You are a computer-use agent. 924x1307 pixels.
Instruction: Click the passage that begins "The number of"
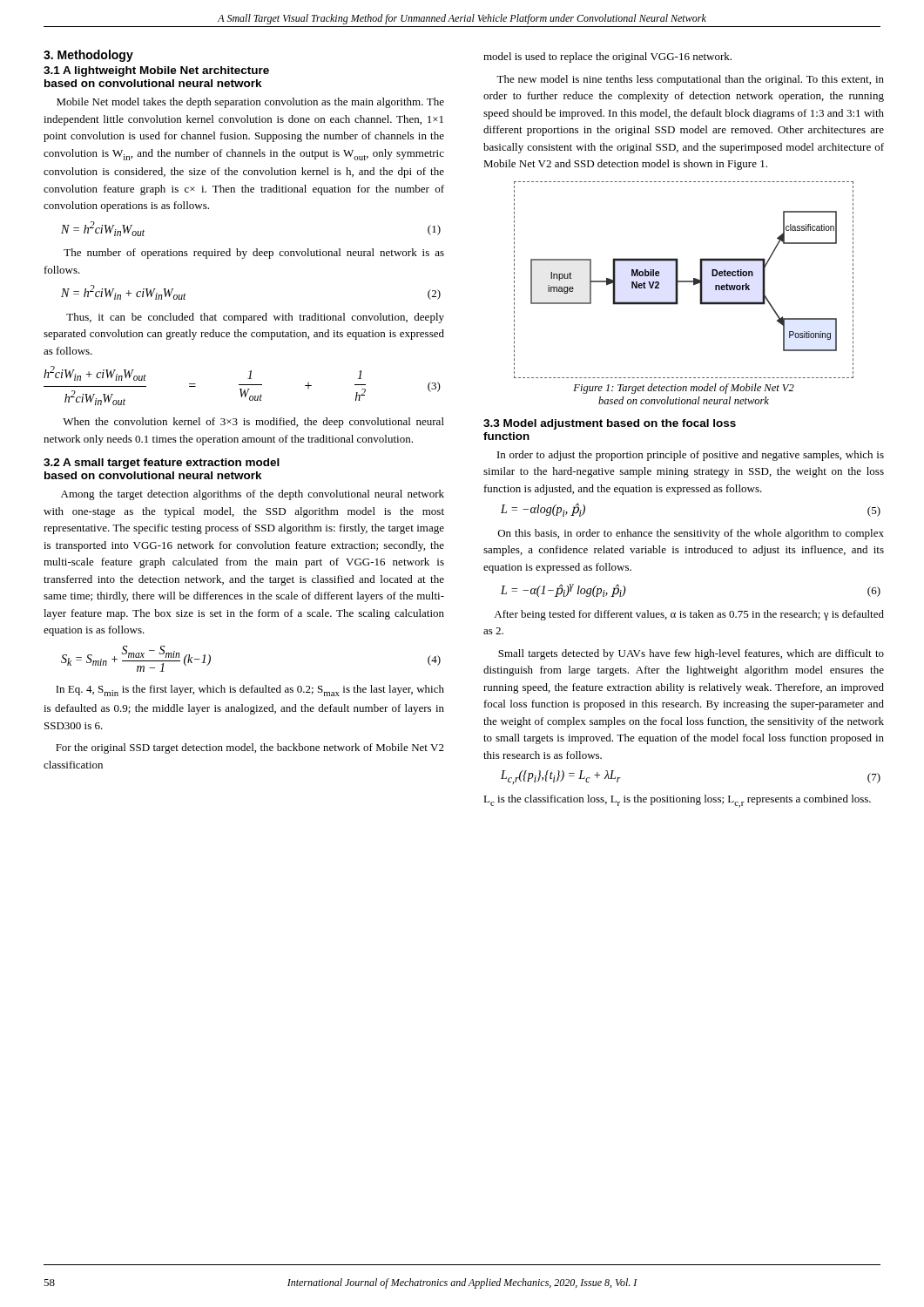244,261
